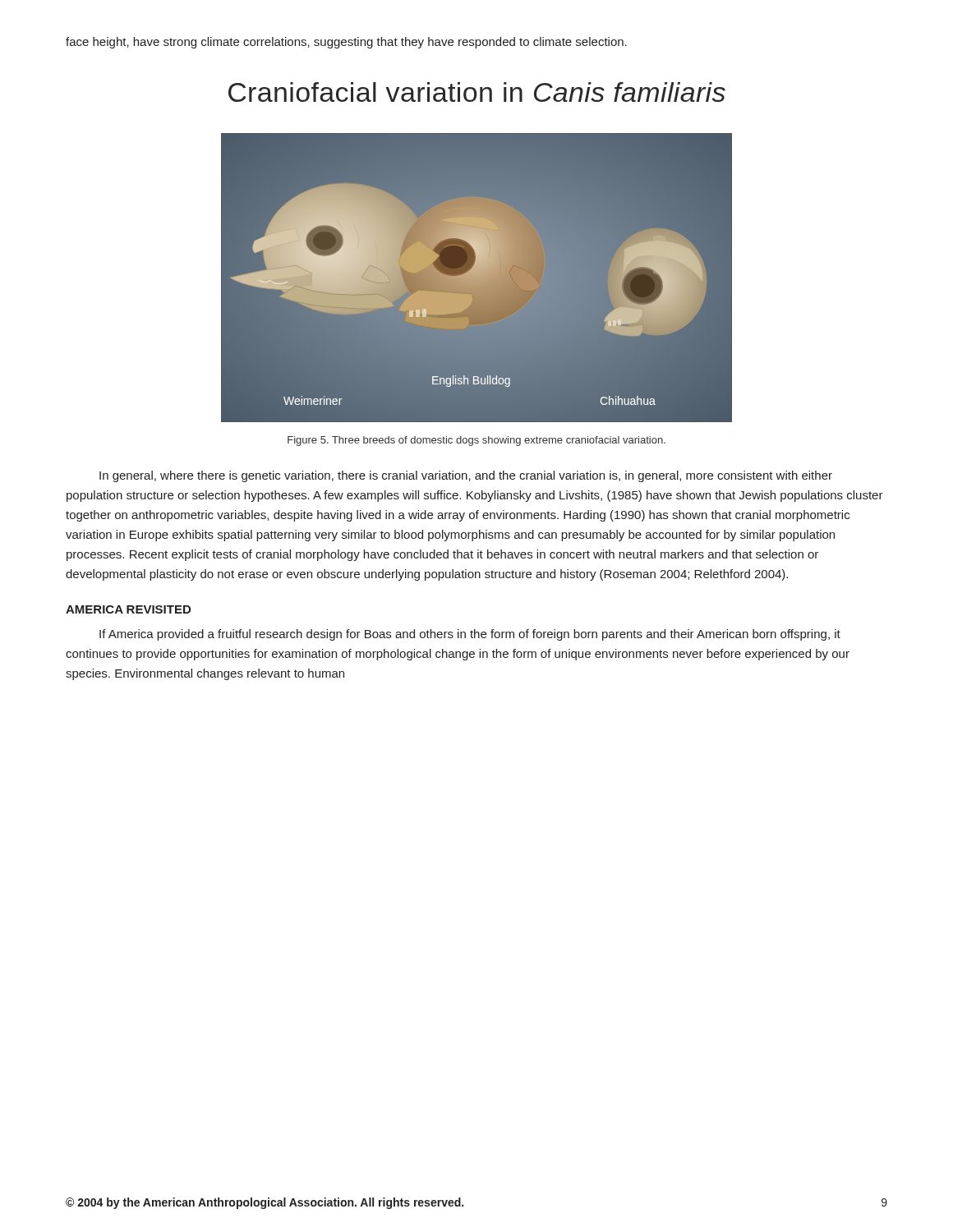This screenshot has width=953, height=1232.
Task: Point to the block beginning "If America provided a fruitful research design"
Action: click(458, 653)
